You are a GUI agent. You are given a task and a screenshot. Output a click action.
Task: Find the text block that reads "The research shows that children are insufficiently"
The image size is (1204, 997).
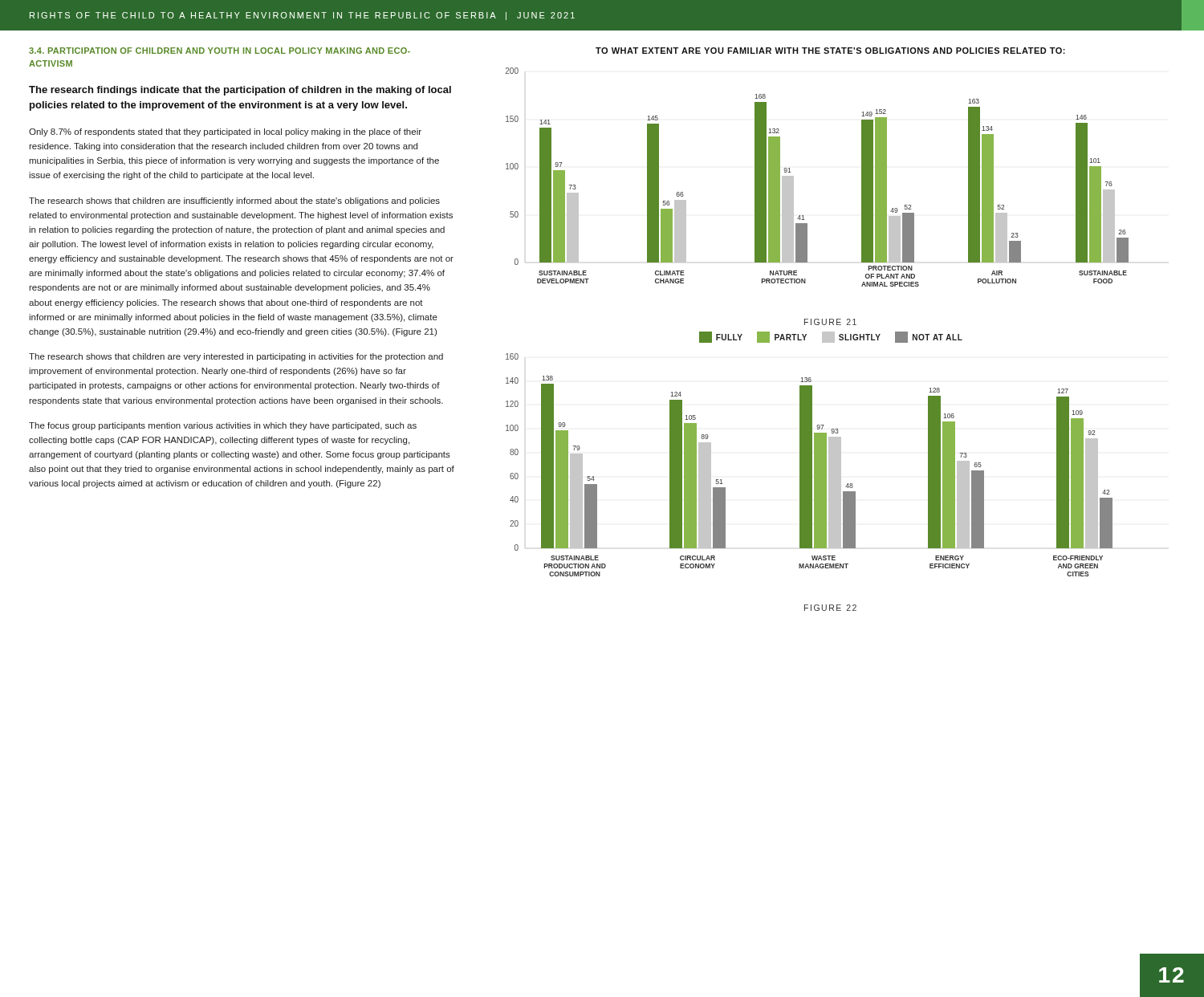tap(241, 266)
